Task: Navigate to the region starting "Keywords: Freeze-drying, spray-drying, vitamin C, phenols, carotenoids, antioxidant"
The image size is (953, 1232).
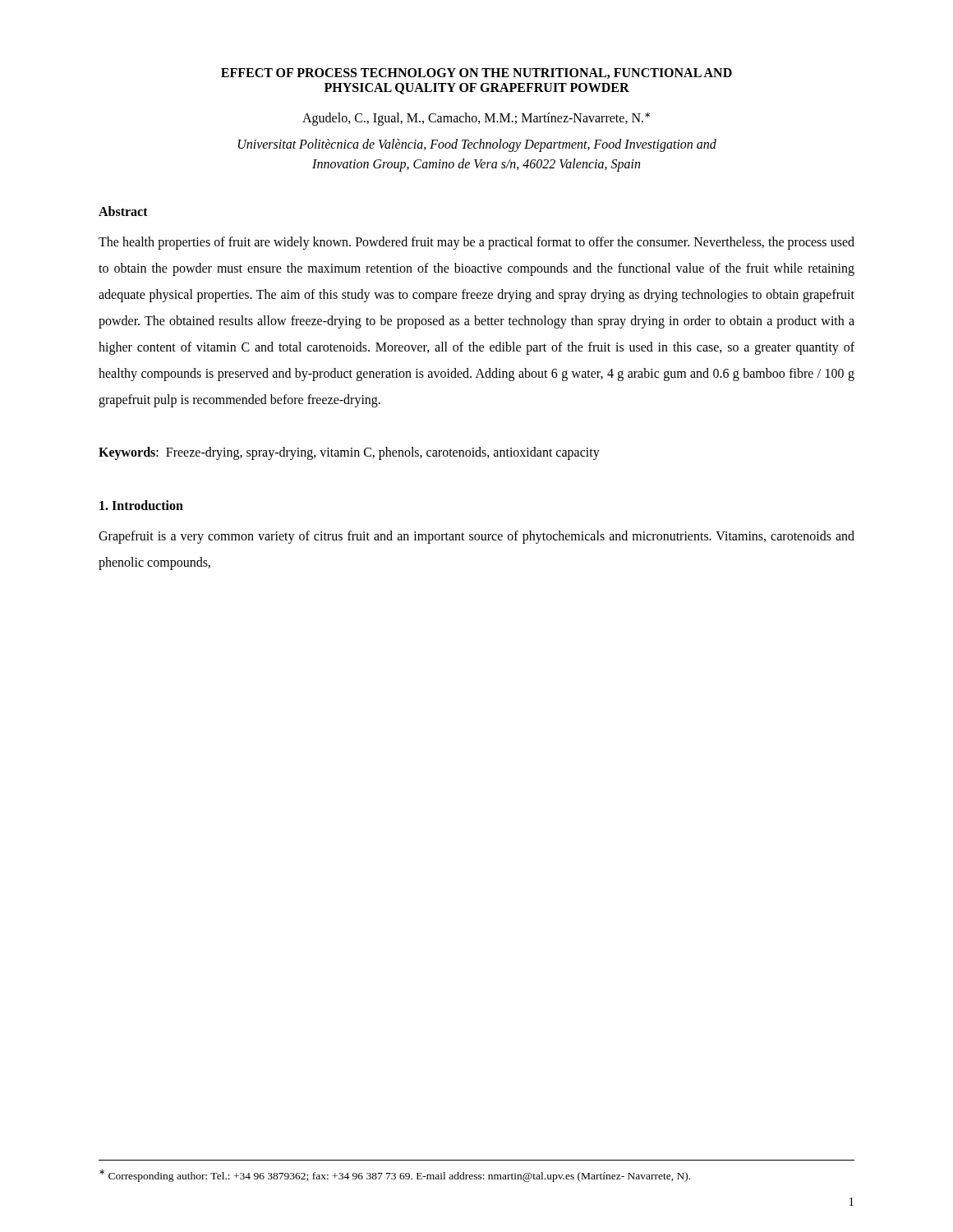Action: coord(349,452)
